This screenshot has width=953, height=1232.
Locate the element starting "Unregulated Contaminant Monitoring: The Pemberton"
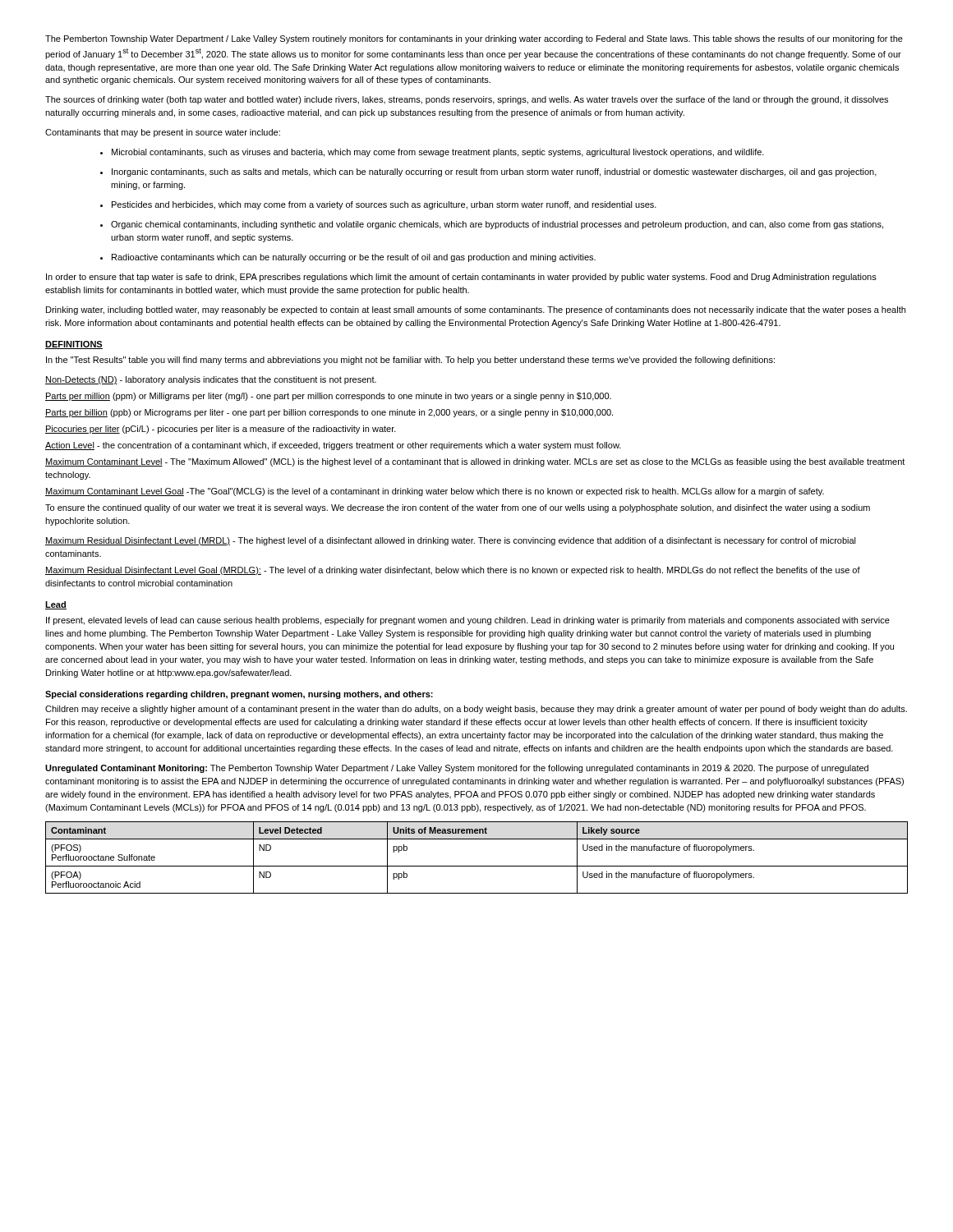476,788
